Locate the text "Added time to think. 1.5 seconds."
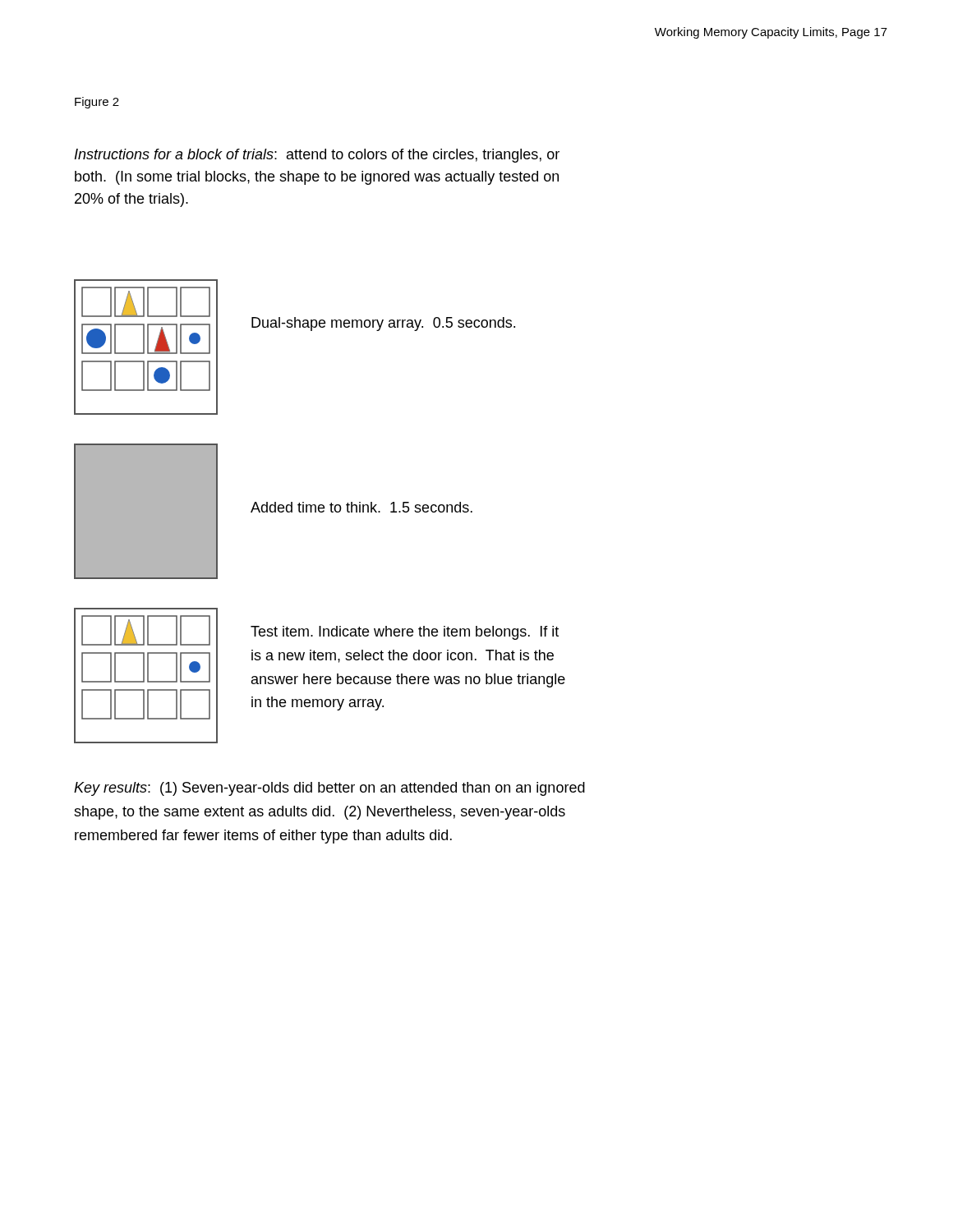The height and width of the screenshot is (1232, 953). [x=362, y=508]
